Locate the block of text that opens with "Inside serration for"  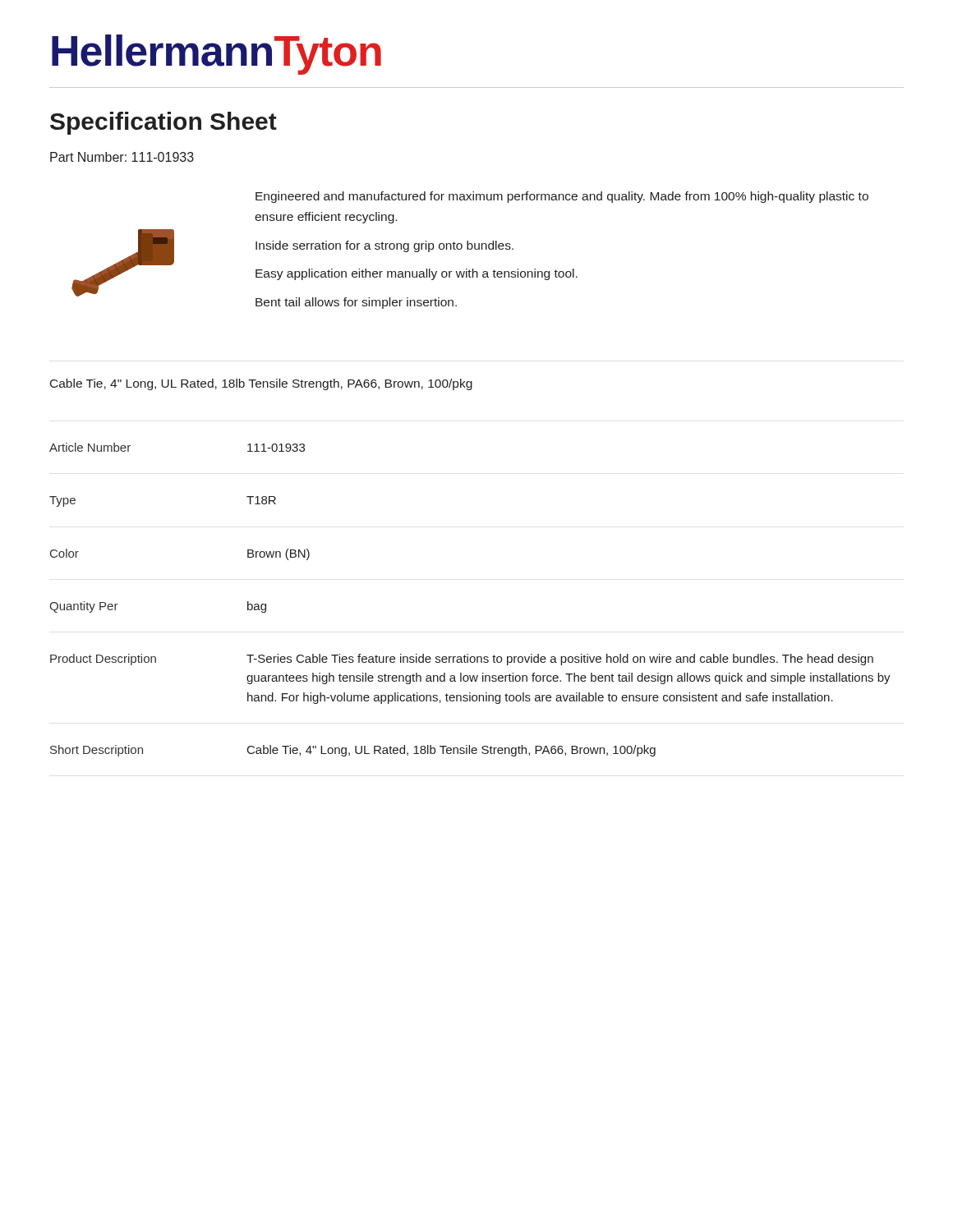click(x=384, y=246)
